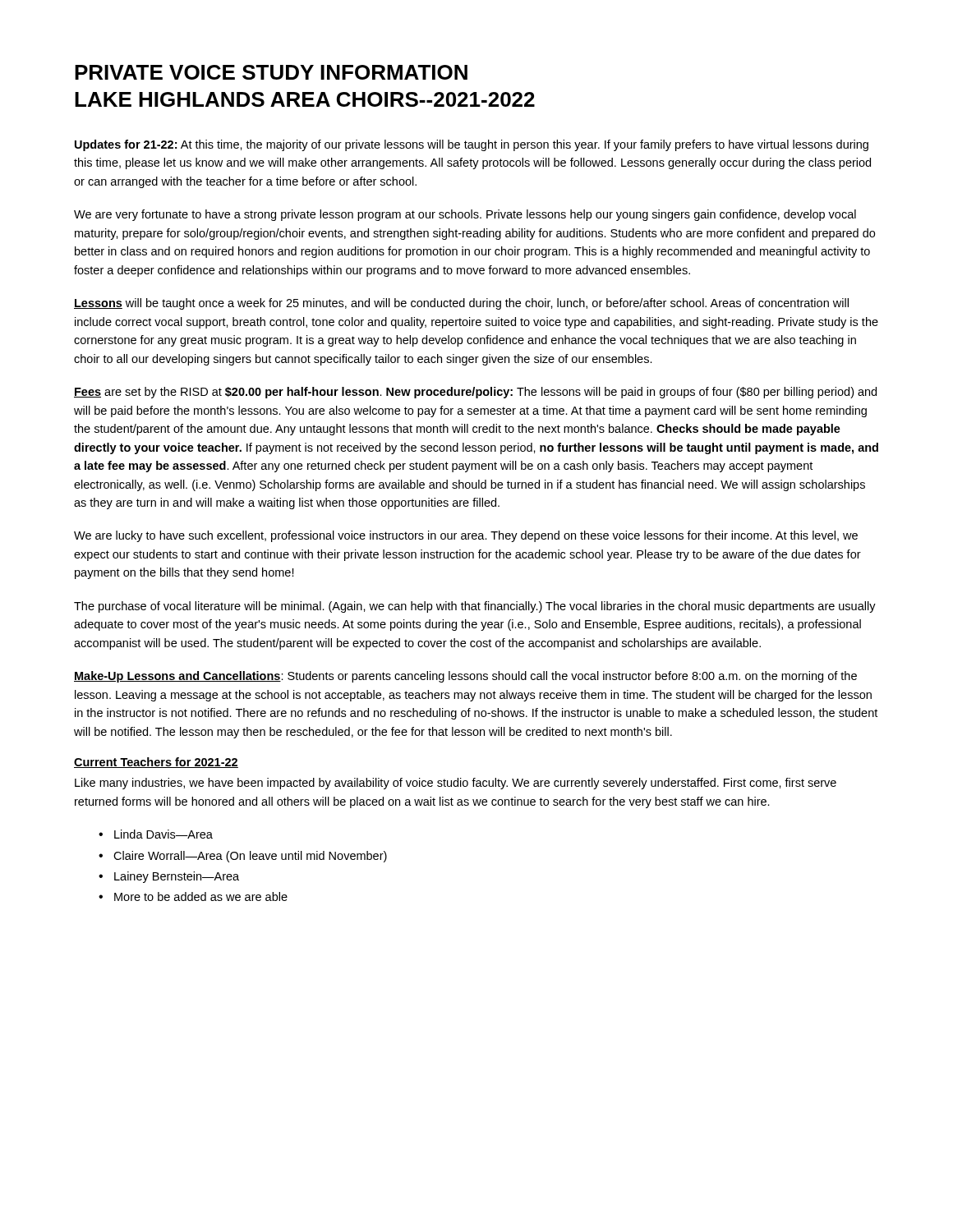
Task: Select the element starting "PRIVATE VOICE STUDY INFORMATIONLAKE"
Action: tap(305, 86)
